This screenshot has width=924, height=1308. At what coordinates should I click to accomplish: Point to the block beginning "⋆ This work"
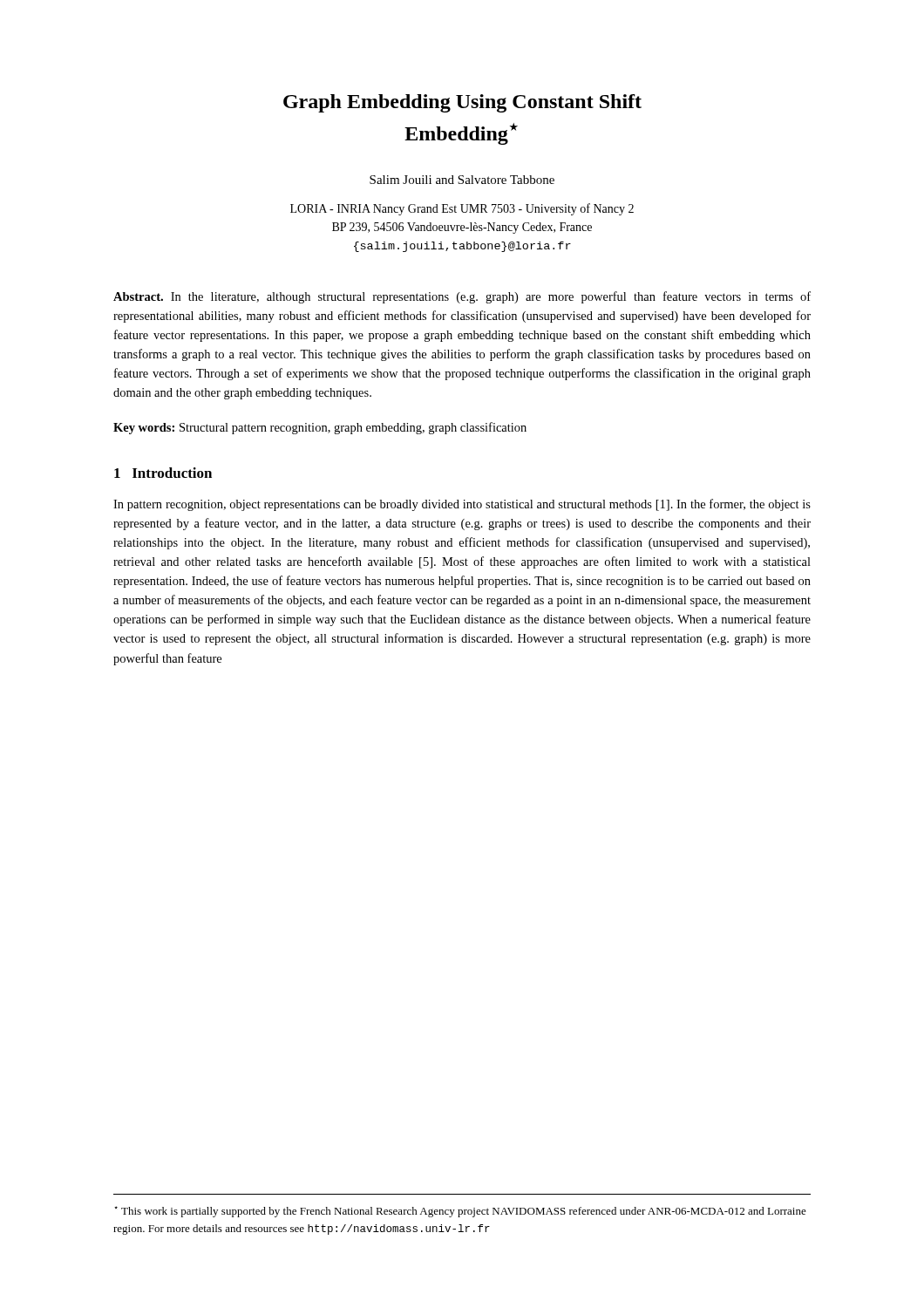(460, 1219)
